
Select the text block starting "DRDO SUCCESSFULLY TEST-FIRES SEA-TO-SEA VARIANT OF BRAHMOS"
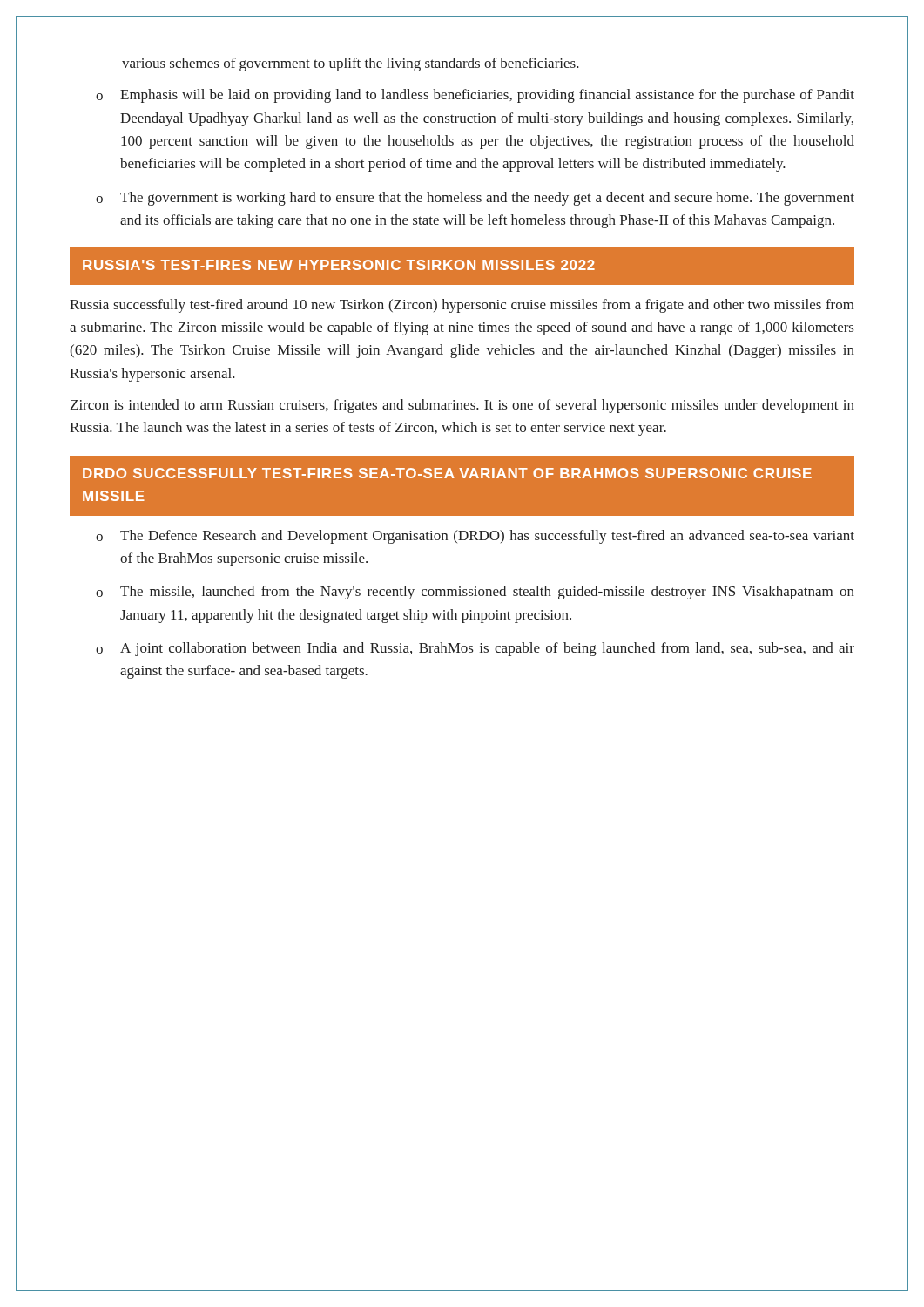(x=447, y=485)
